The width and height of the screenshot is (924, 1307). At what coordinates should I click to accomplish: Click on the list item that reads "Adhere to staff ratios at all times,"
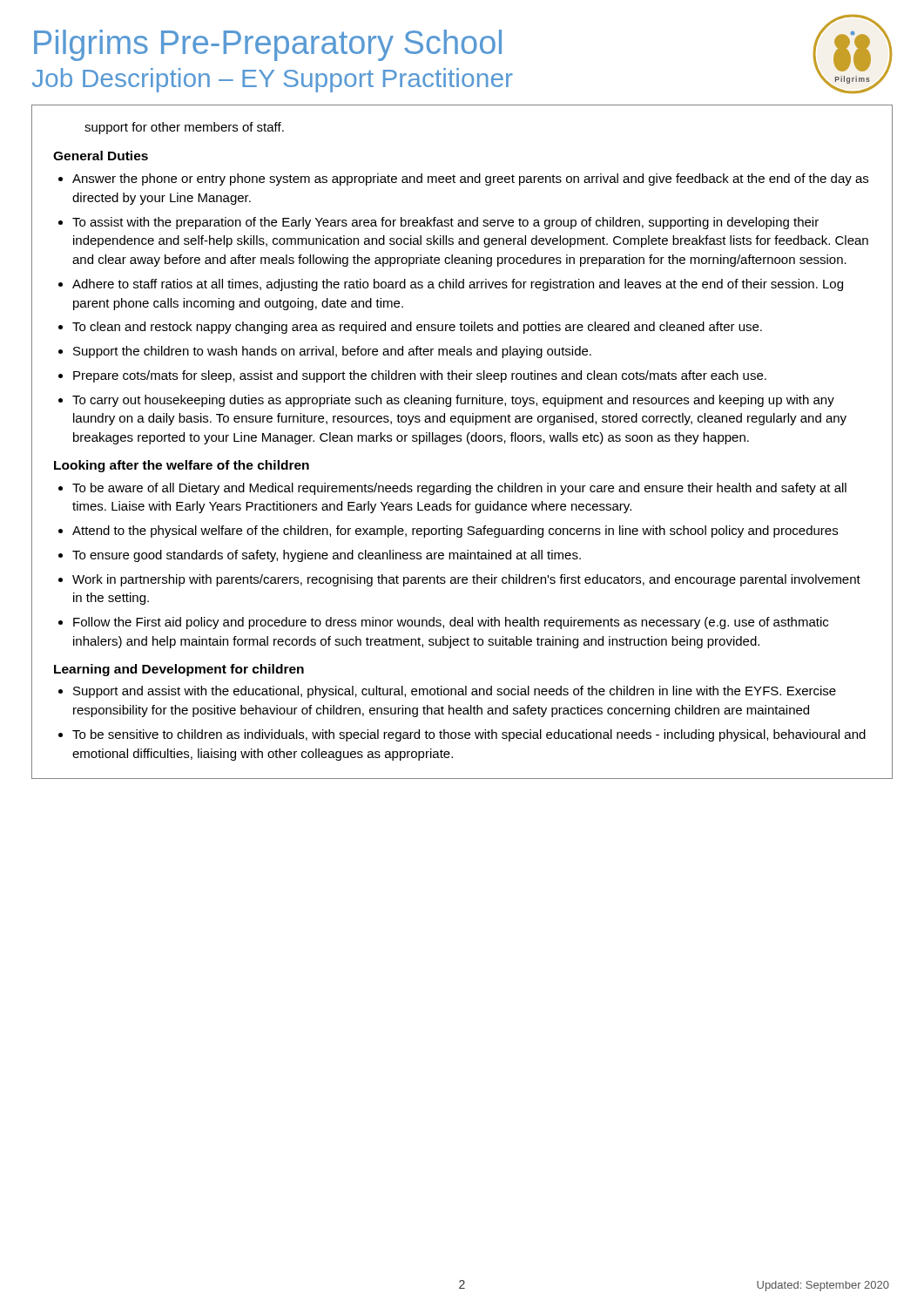tap(458, 293)
